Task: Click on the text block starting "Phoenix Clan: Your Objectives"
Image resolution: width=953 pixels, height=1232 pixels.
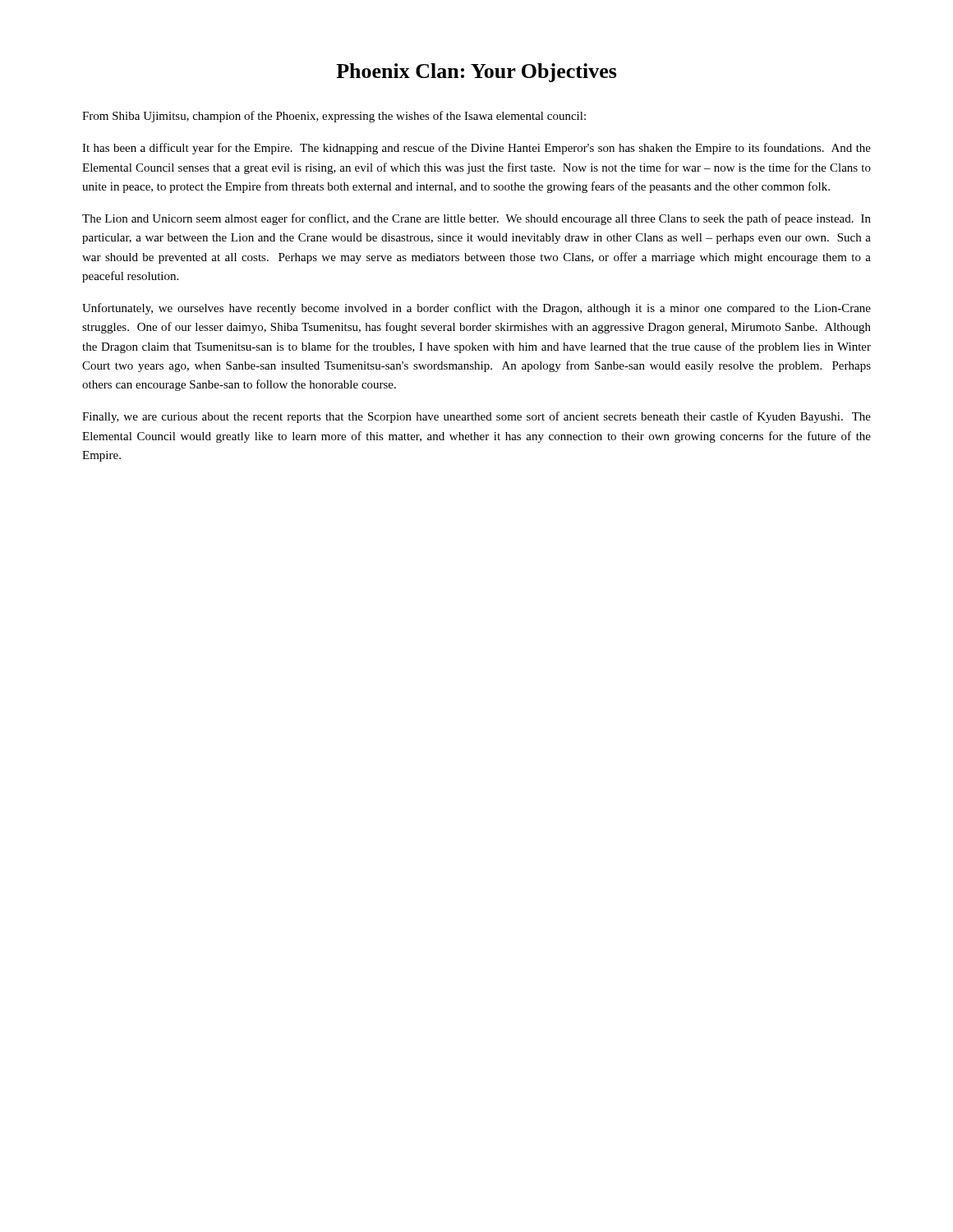Action: (476, 71)
